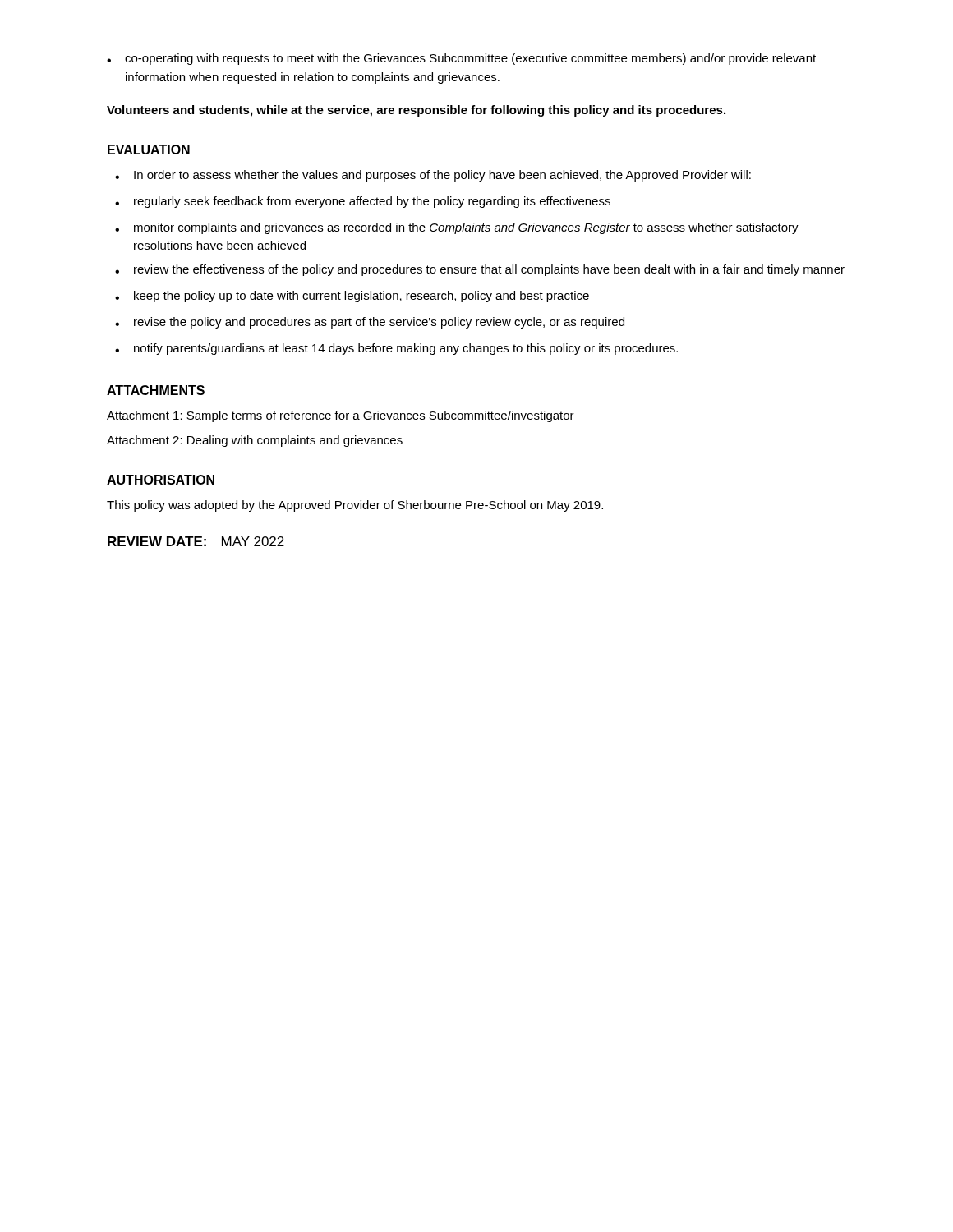This screenshot has height=1232, width=953.
Task: Select the list item that reads "• regularly seek feedback"
Action: (481, 202)
